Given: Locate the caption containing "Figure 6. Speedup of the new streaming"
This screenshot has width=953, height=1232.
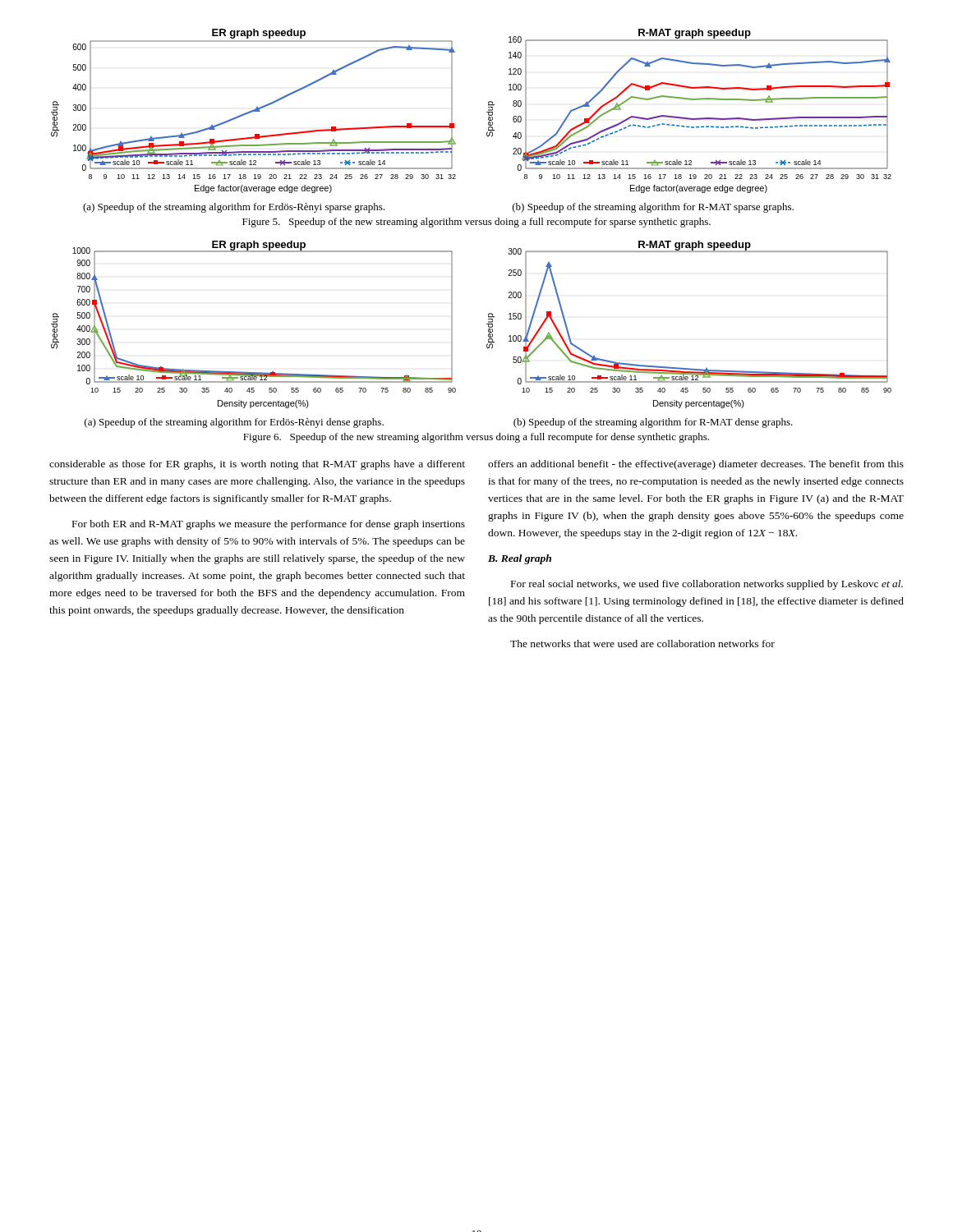Looking at the screenshot, I should (x=476, y=436).
